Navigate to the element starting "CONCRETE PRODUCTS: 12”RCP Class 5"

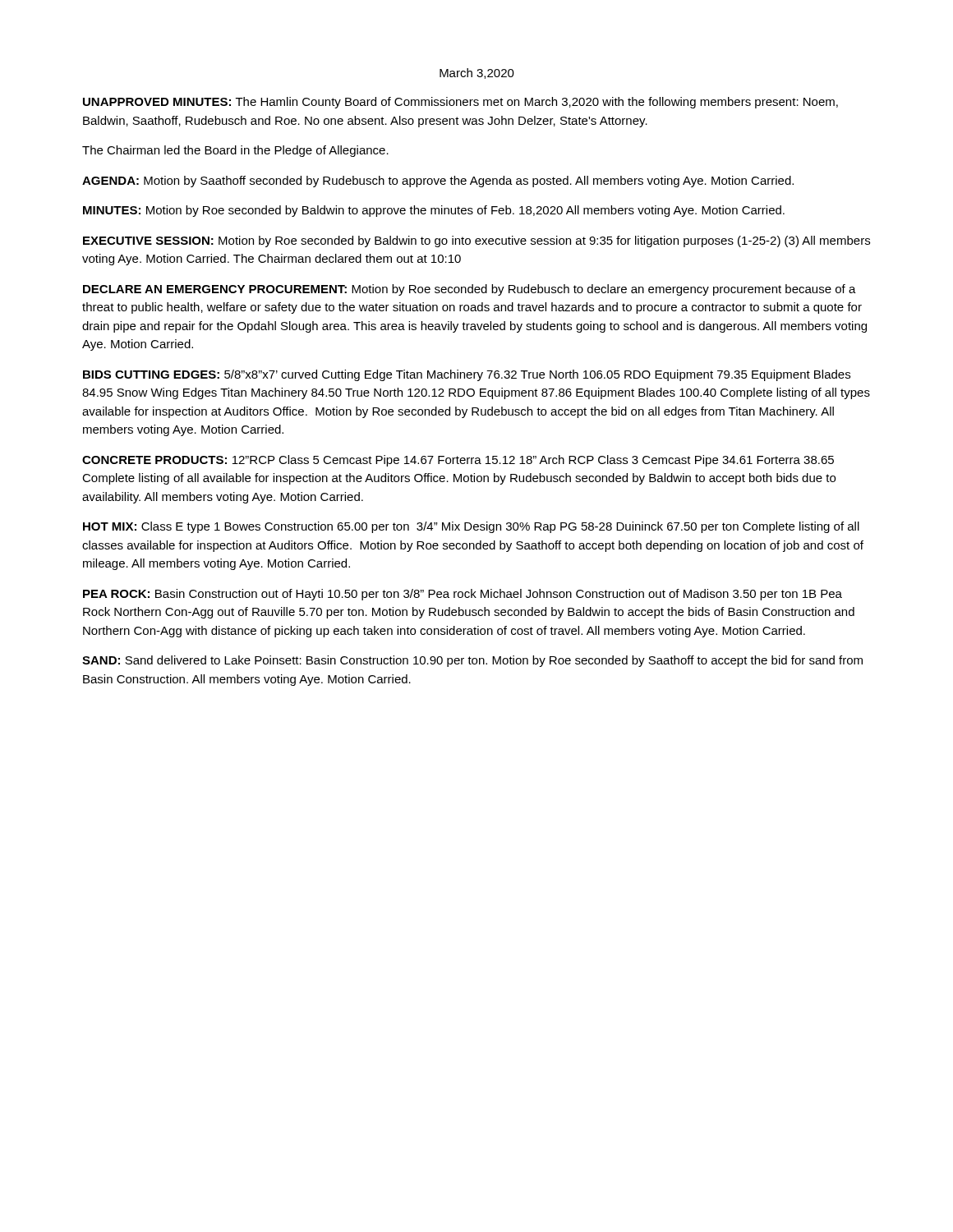[x=459, y=478]
